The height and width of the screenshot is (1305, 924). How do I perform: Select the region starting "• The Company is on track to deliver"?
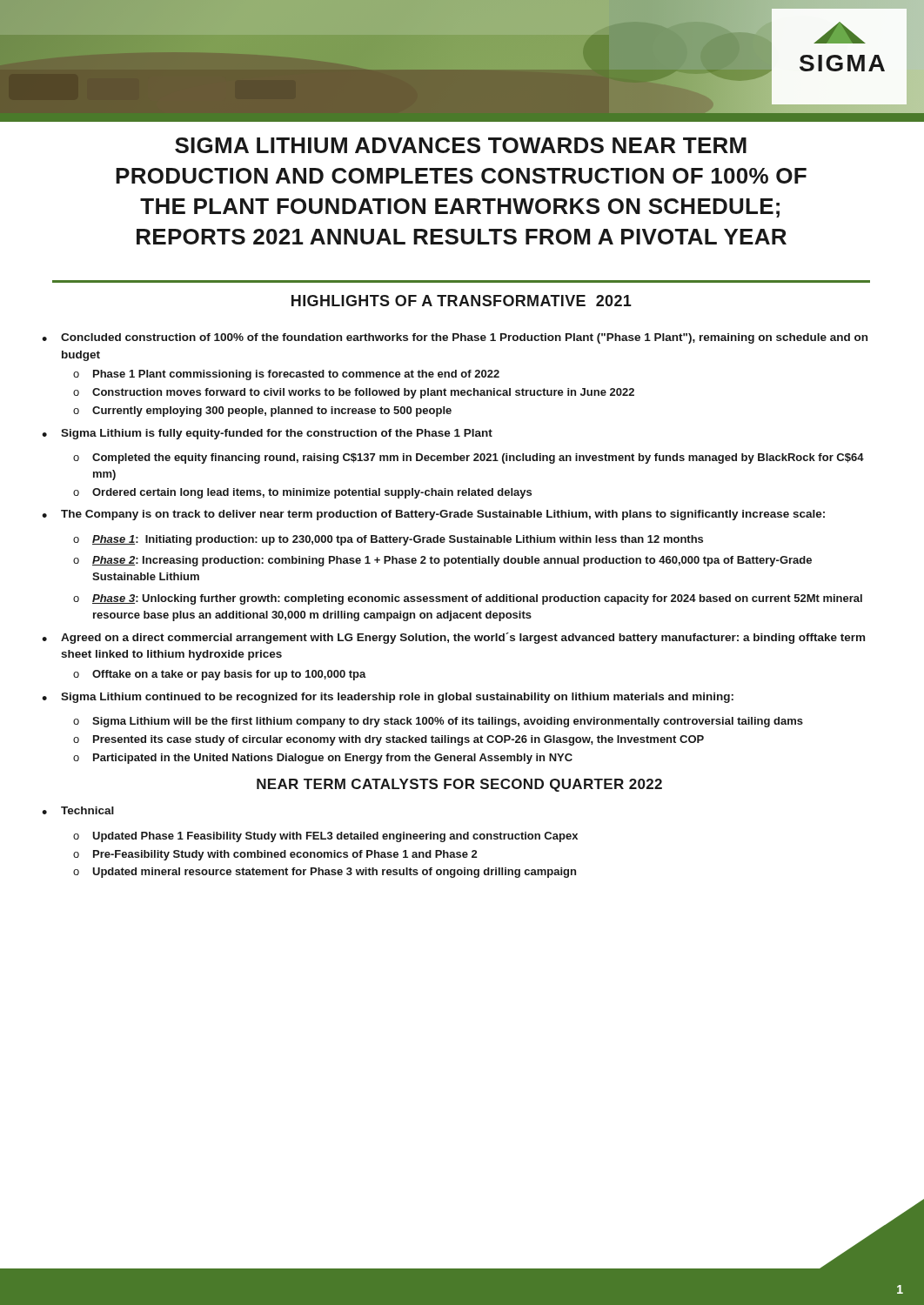[x=434, y=517]
